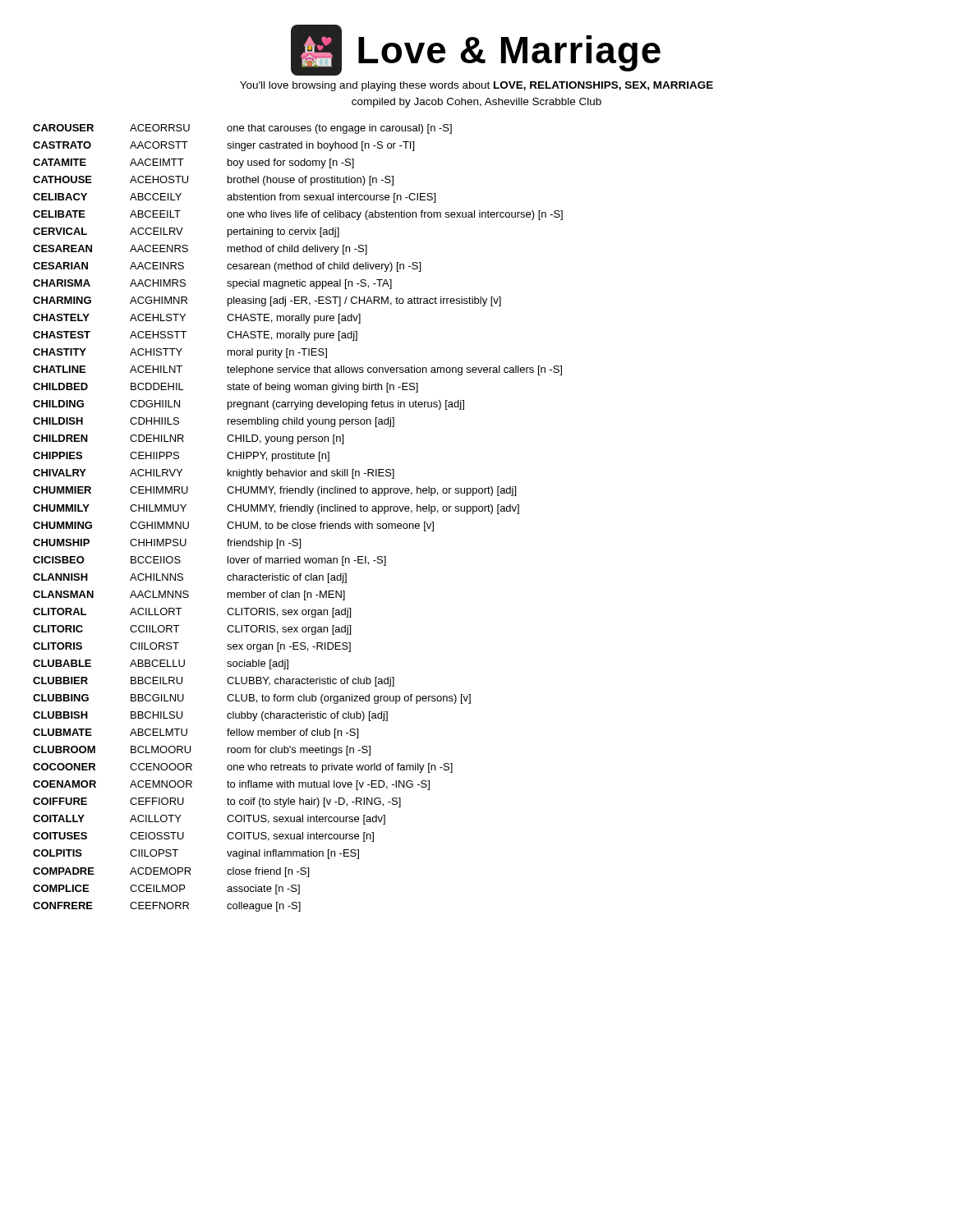Find the block starting "Love & Marriage"
This screenshot has height=1232, width=953.
point(509,50)
